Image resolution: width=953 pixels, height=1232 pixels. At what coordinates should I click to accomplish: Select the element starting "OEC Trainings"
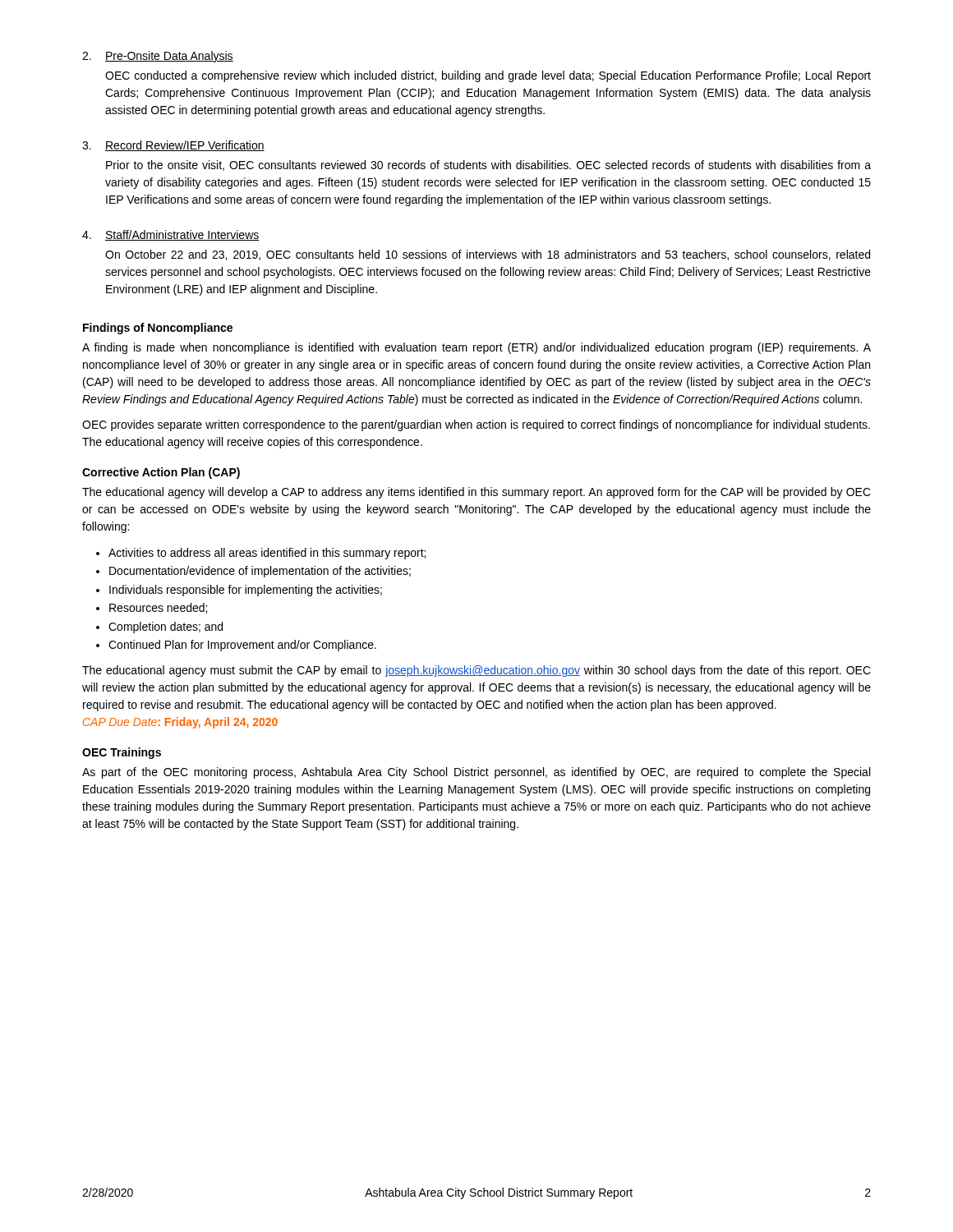pyautogui.click(x=122, y=753)
